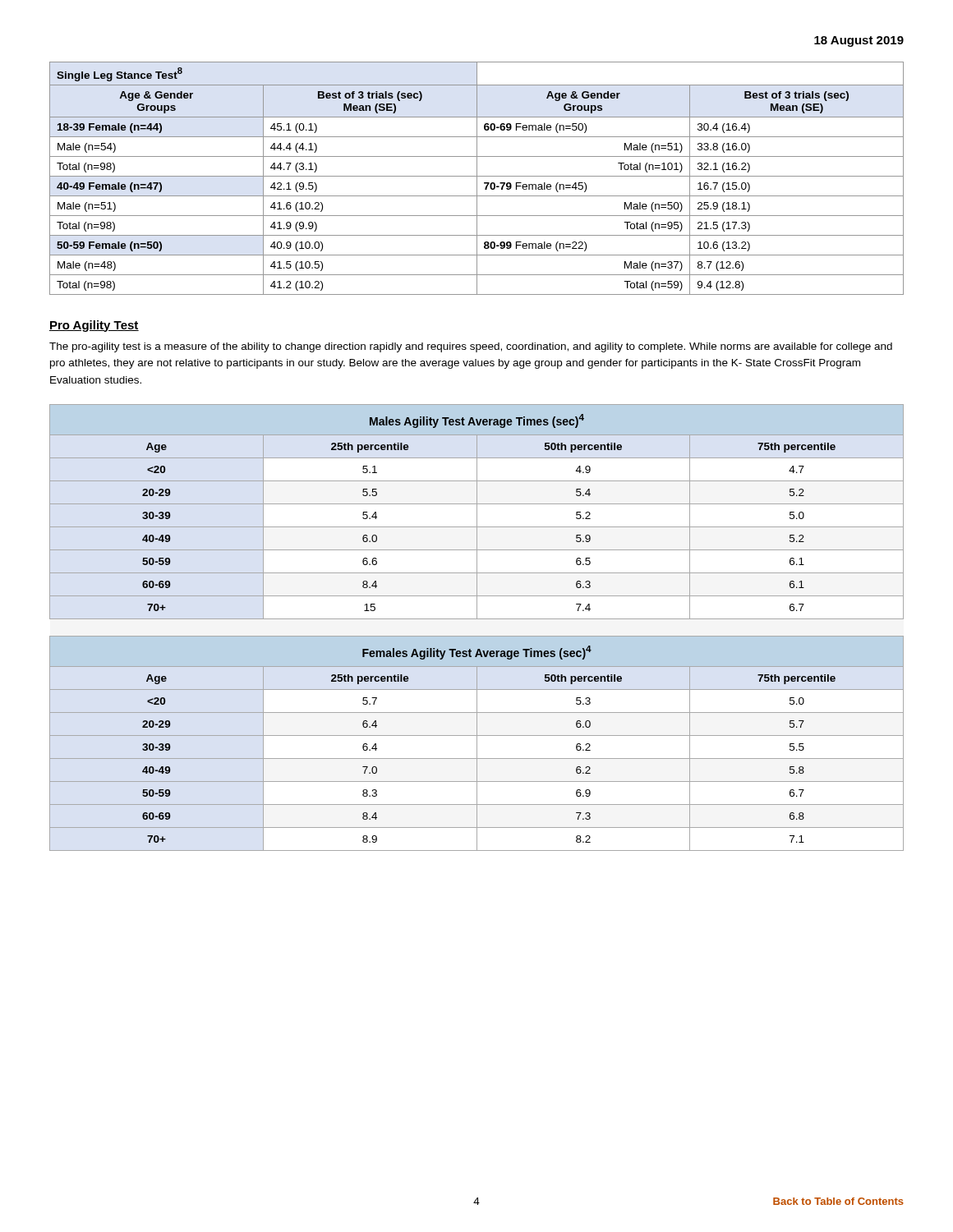Click on the table containing "44.4 (4.1)"
The height and width of the screenshot is (1232, 953).
476,178
